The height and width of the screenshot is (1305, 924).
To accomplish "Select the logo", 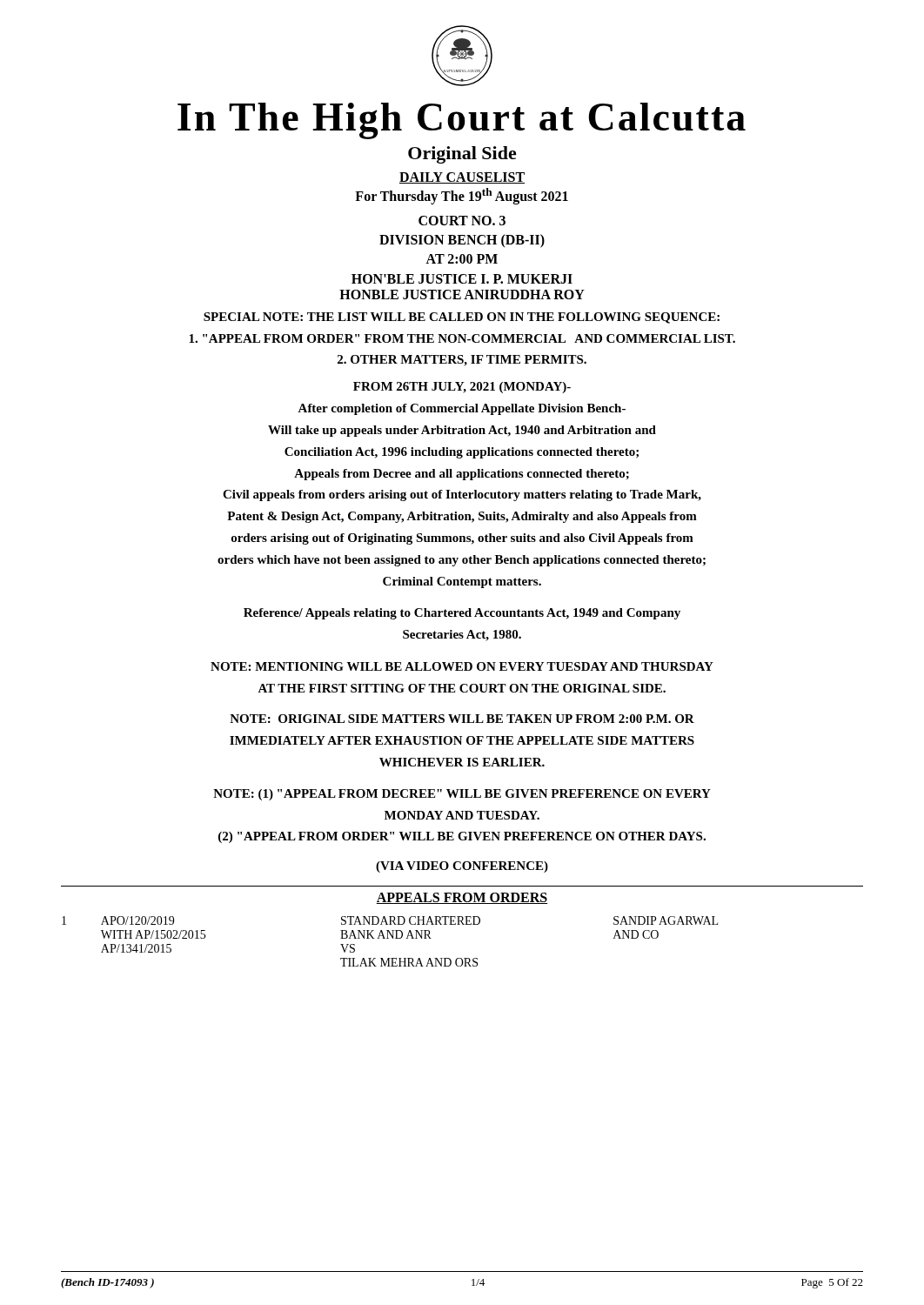I will coord(462,45).
